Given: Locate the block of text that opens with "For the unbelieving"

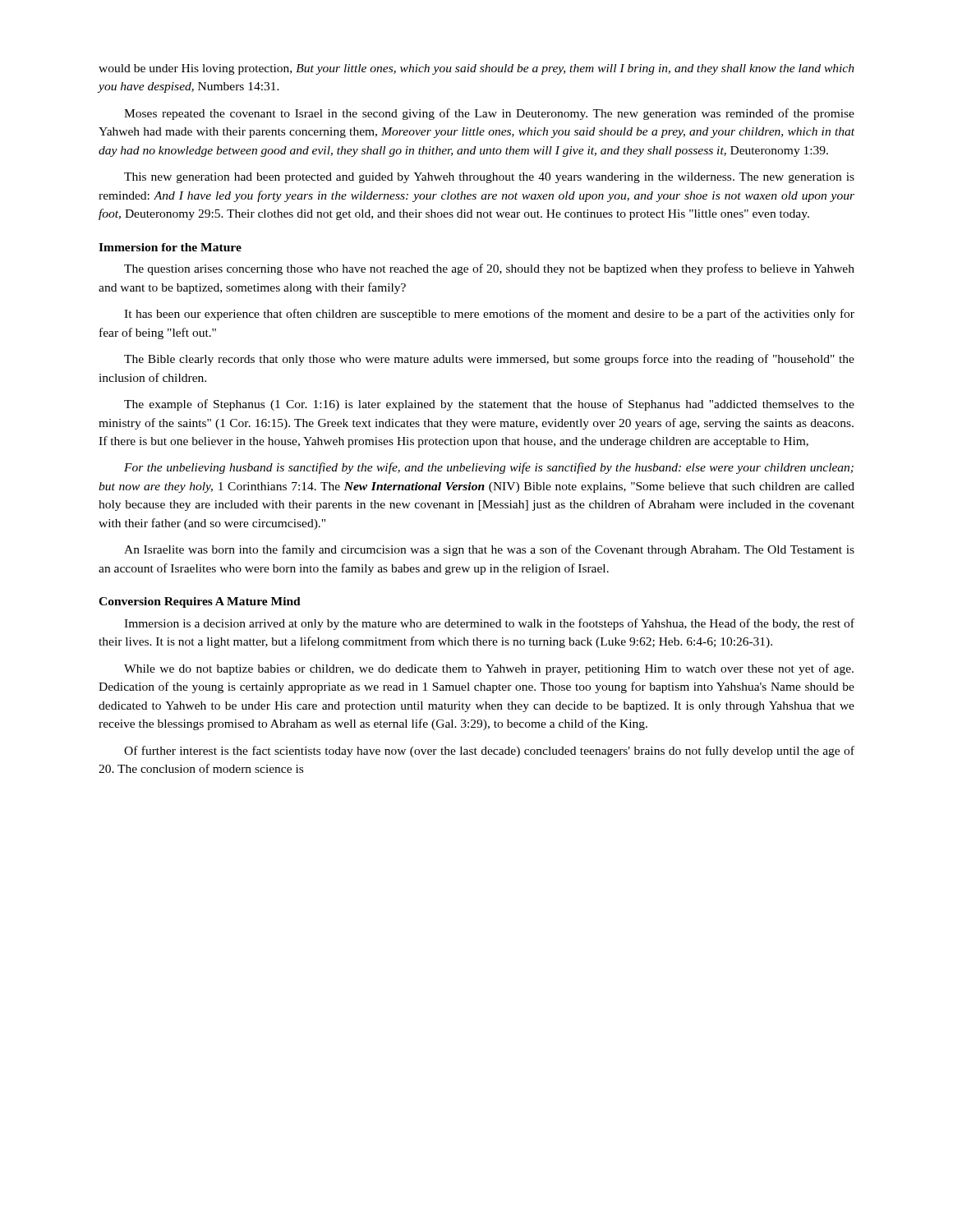Looking at the screenshot, I should (x=476, y=496).
